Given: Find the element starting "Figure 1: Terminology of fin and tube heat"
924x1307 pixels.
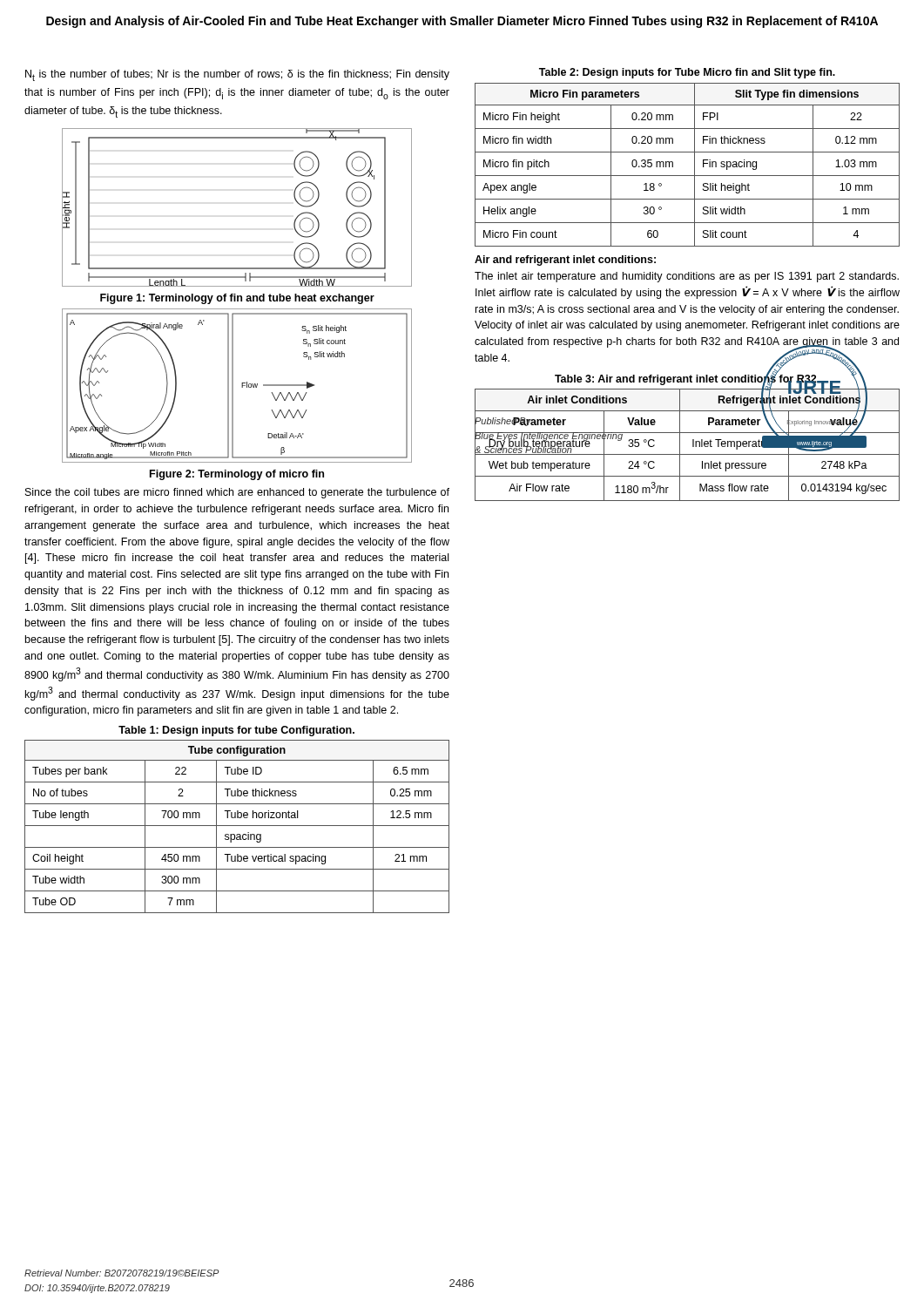Looking at the screenshot, I should point(237,298).
